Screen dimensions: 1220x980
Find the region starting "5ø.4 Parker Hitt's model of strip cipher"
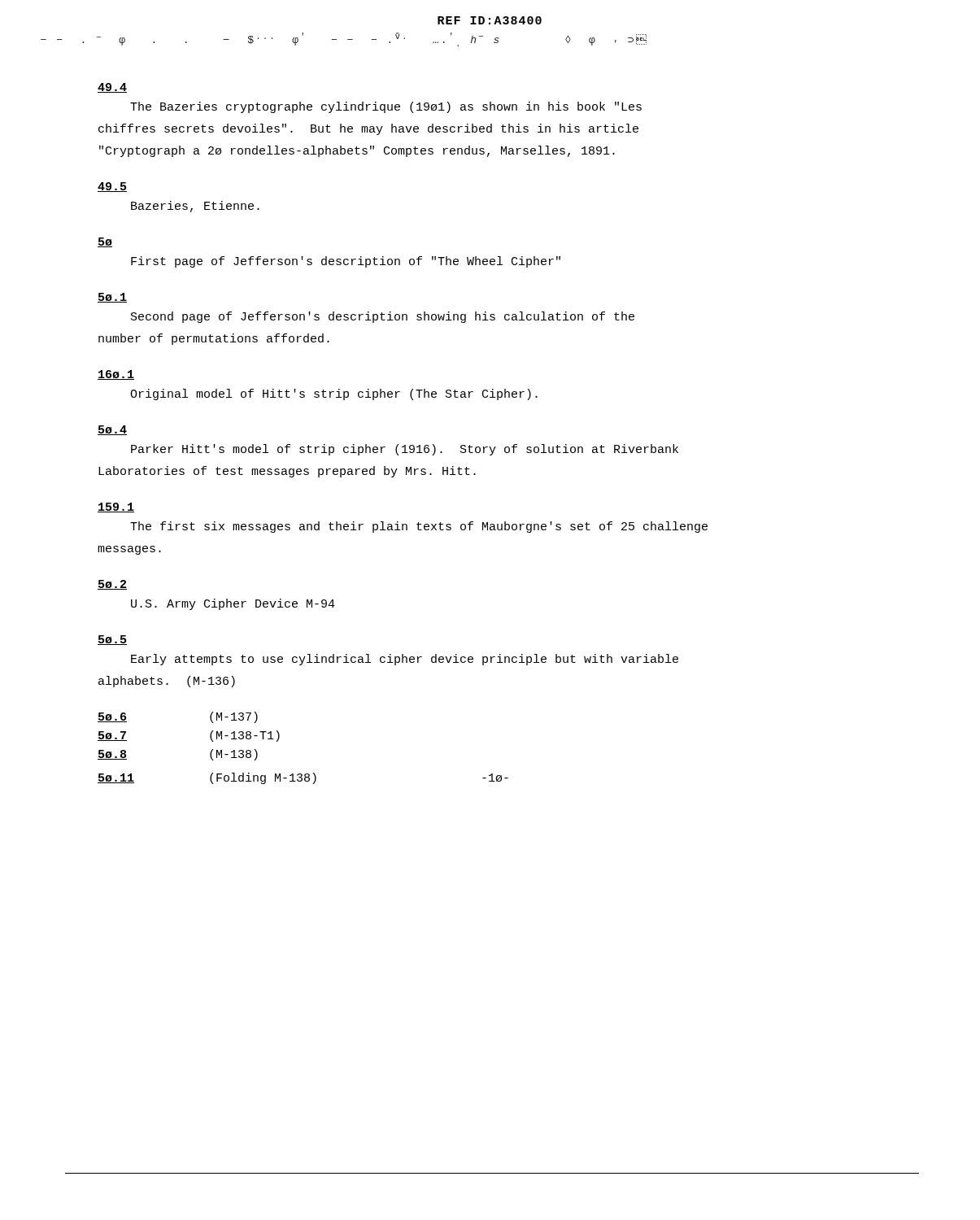click(488, 453)
